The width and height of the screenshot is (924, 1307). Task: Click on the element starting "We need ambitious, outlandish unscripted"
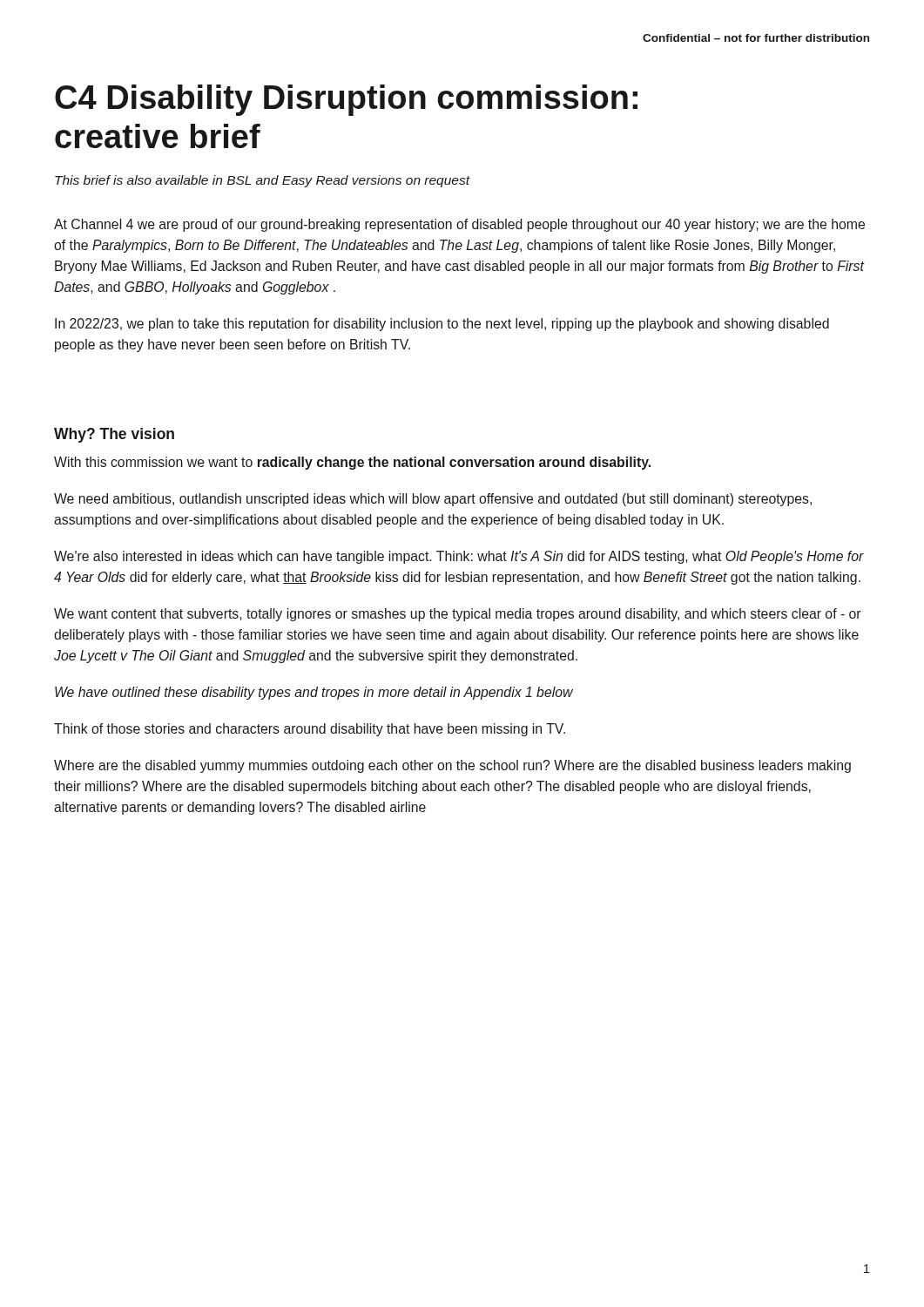[x=462, y=509]
